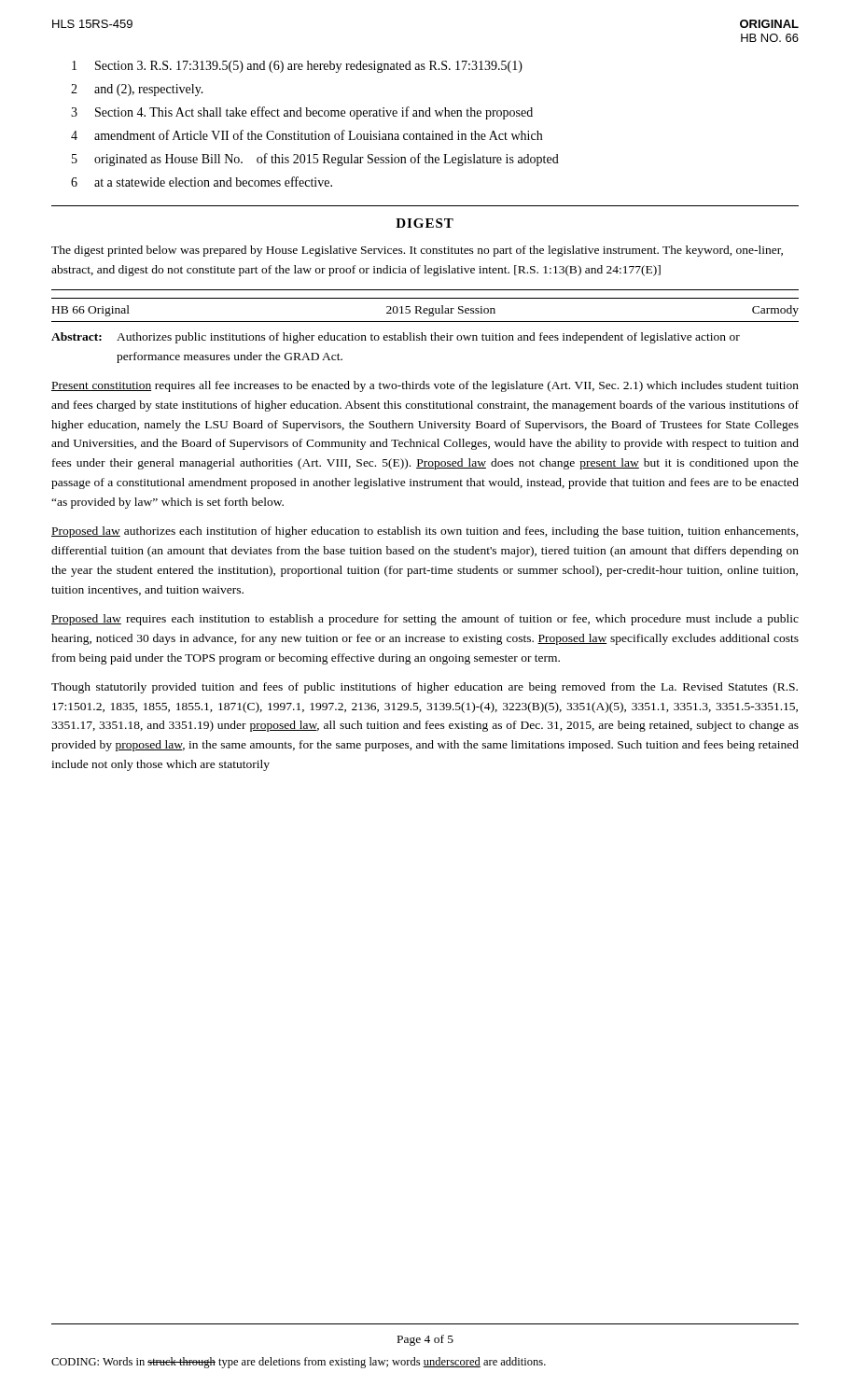Find the text block containing "Present constitution requires all fee"

tap(425, 443)
